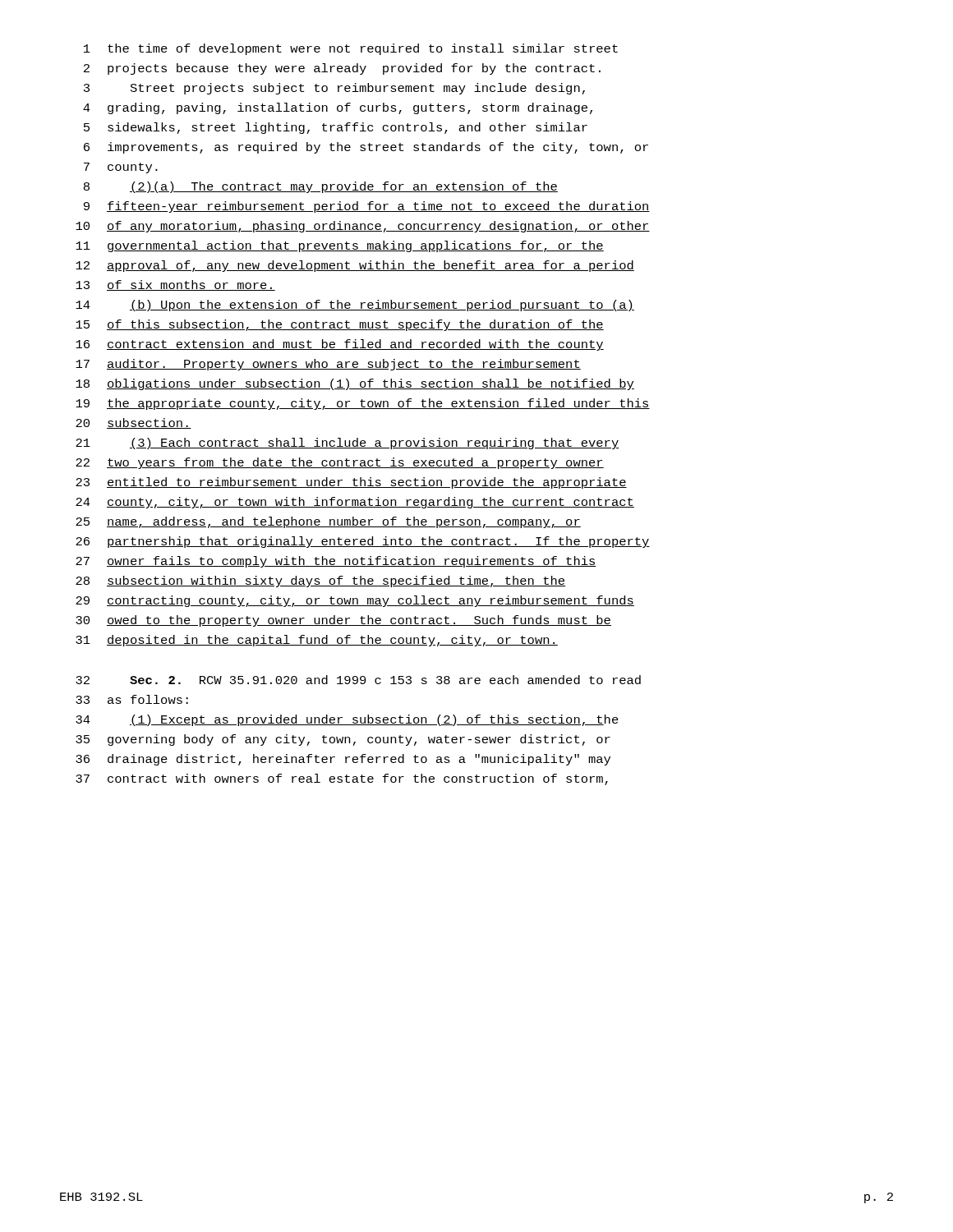Screen dimensions: 1232x953
Task: Point to the block beginning "11 governmental action that prevents making applications"
Action: click(476, 247)
